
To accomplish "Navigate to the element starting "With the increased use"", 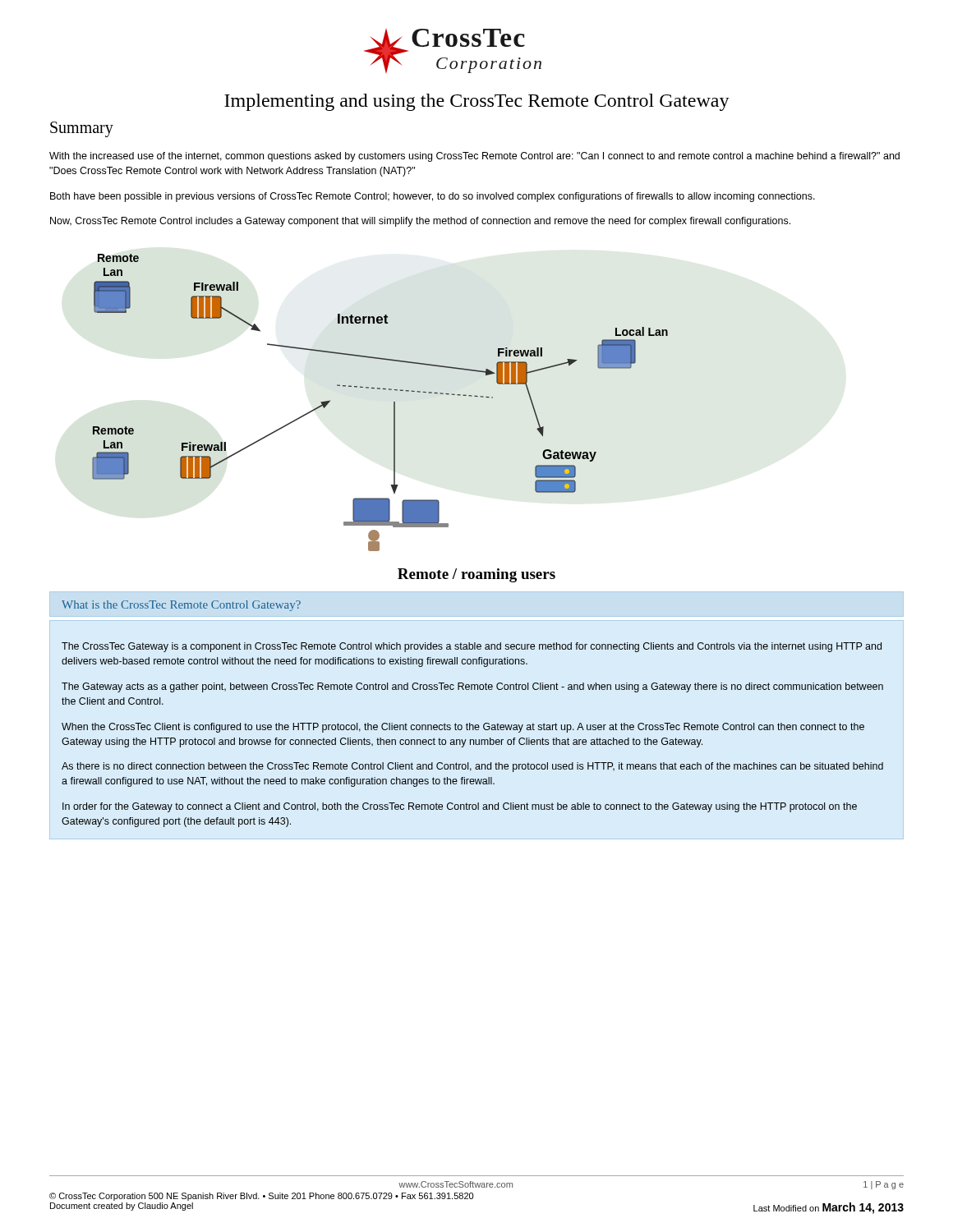I will (x=476, y=164).
